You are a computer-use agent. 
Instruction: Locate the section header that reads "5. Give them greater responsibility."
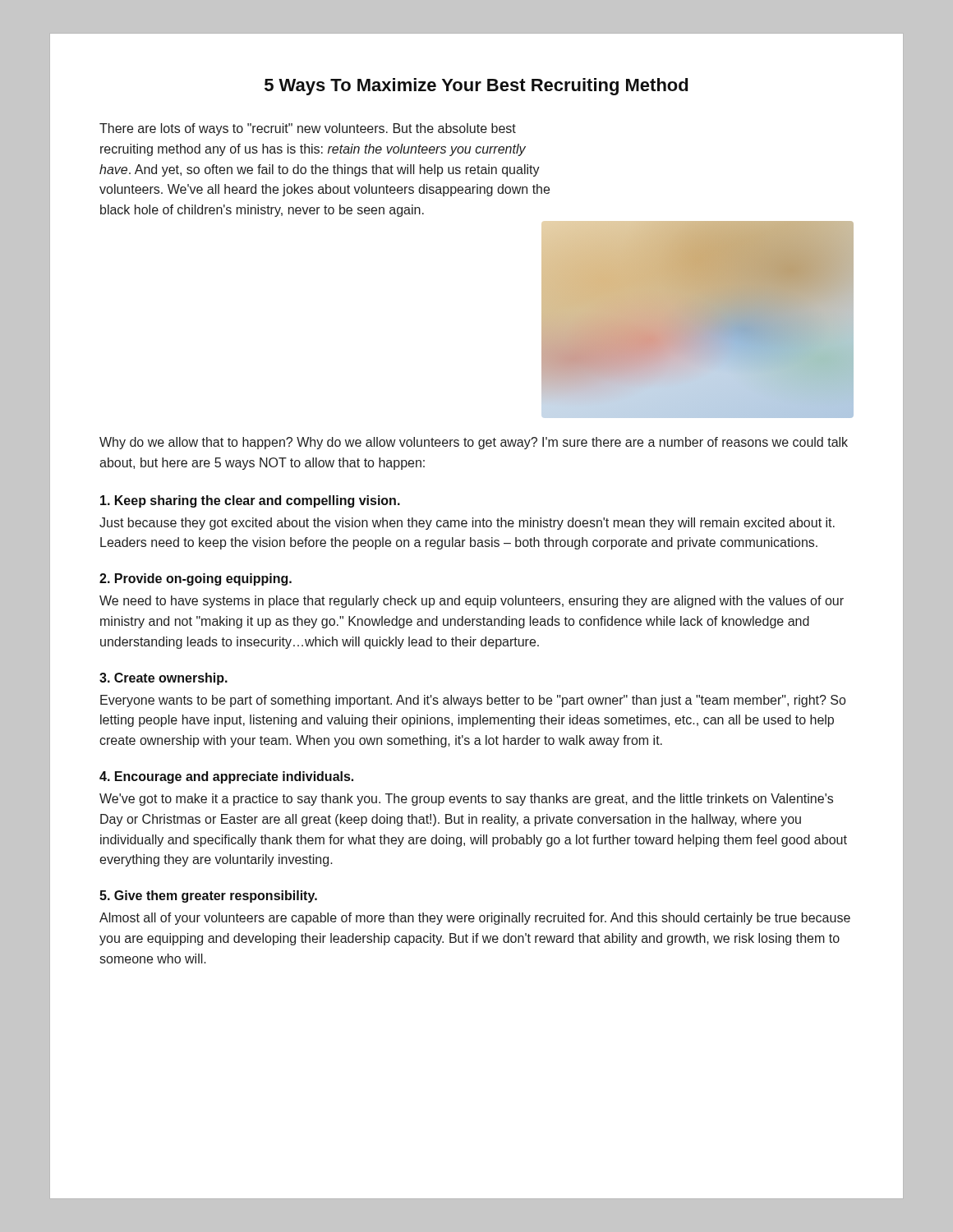point(209,896)
